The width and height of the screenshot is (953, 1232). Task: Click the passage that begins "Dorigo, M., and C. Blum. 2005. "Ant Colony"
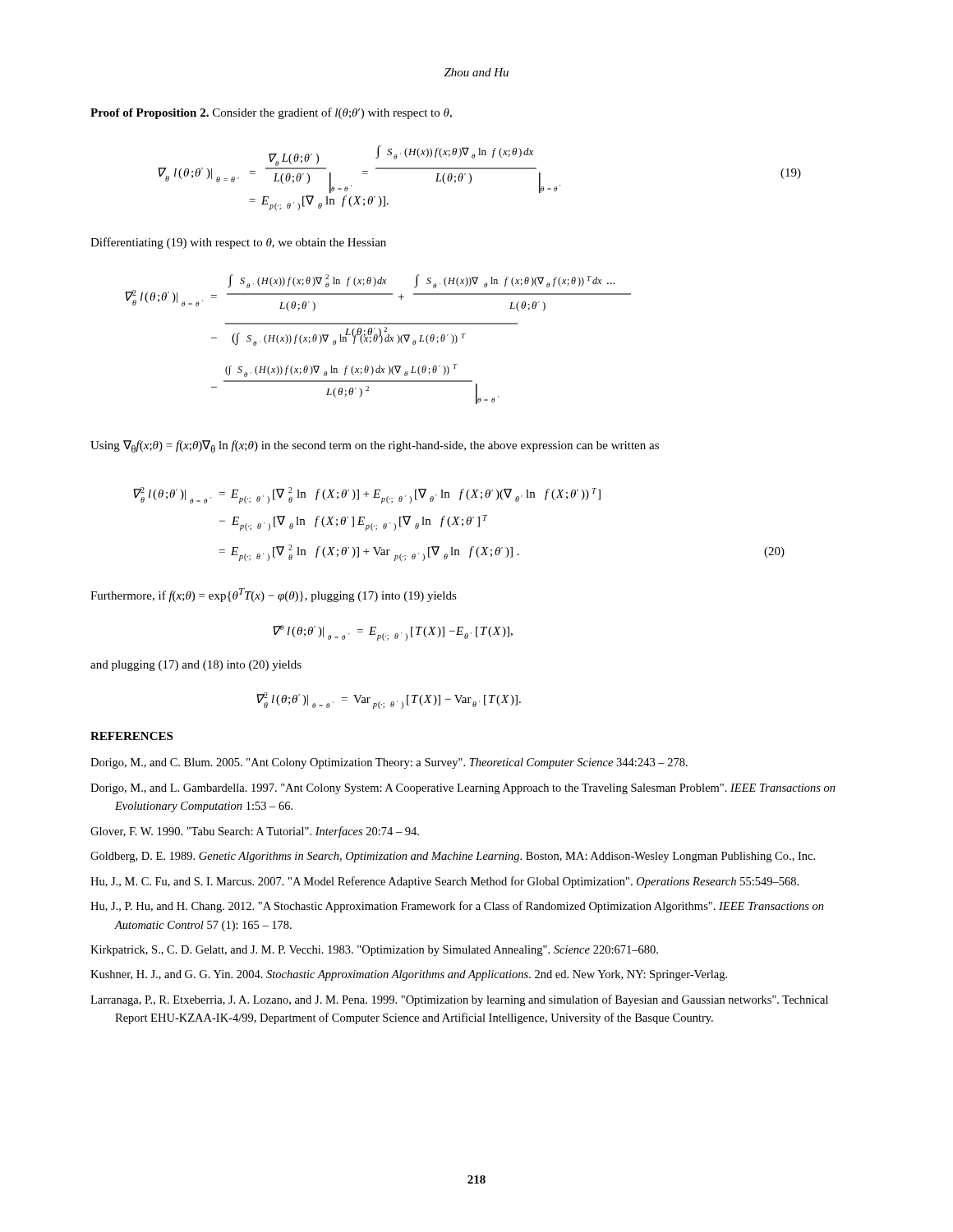(x=389, y=762)
